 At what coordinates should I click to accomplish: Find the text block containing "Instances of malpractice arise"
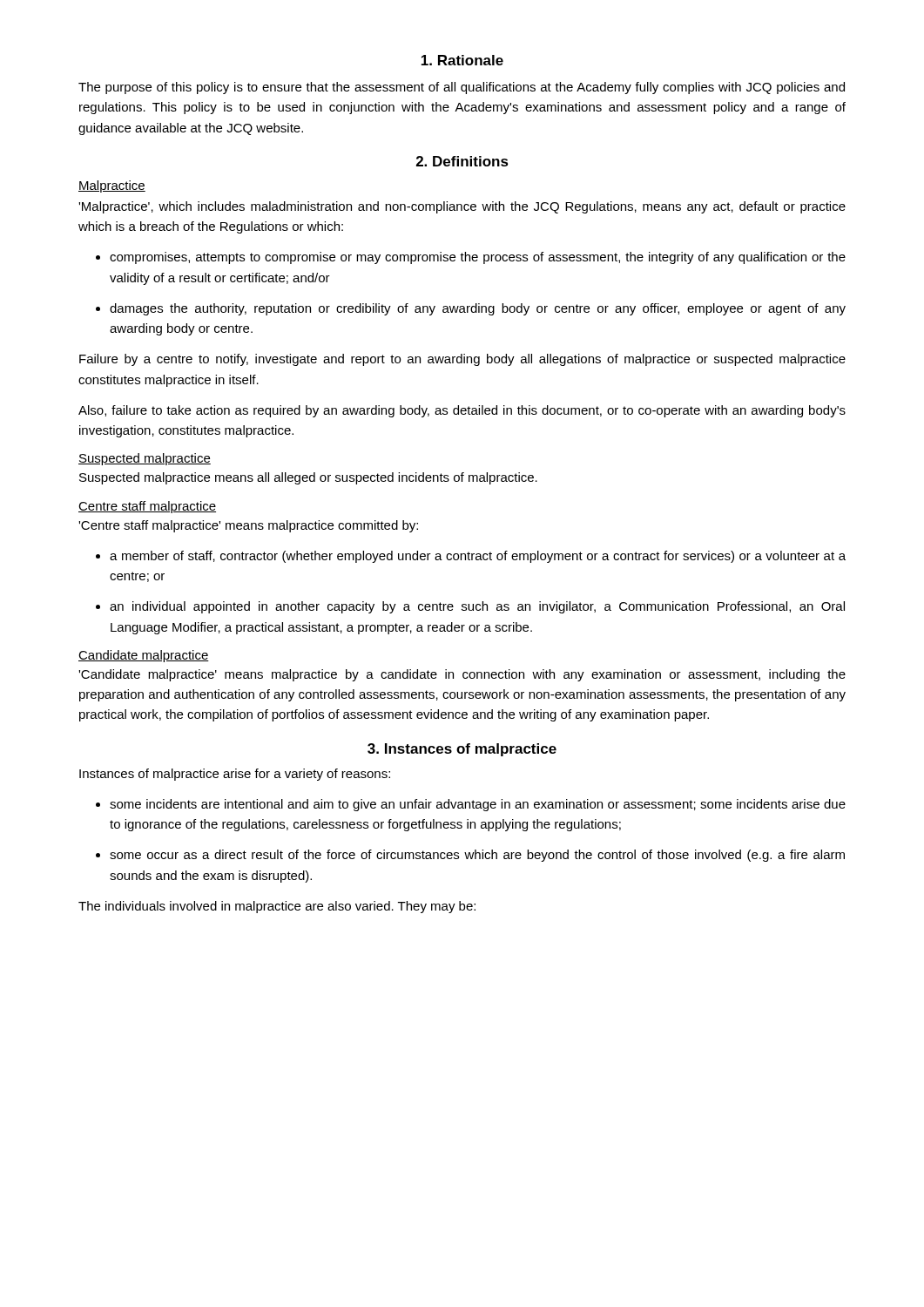235,775
